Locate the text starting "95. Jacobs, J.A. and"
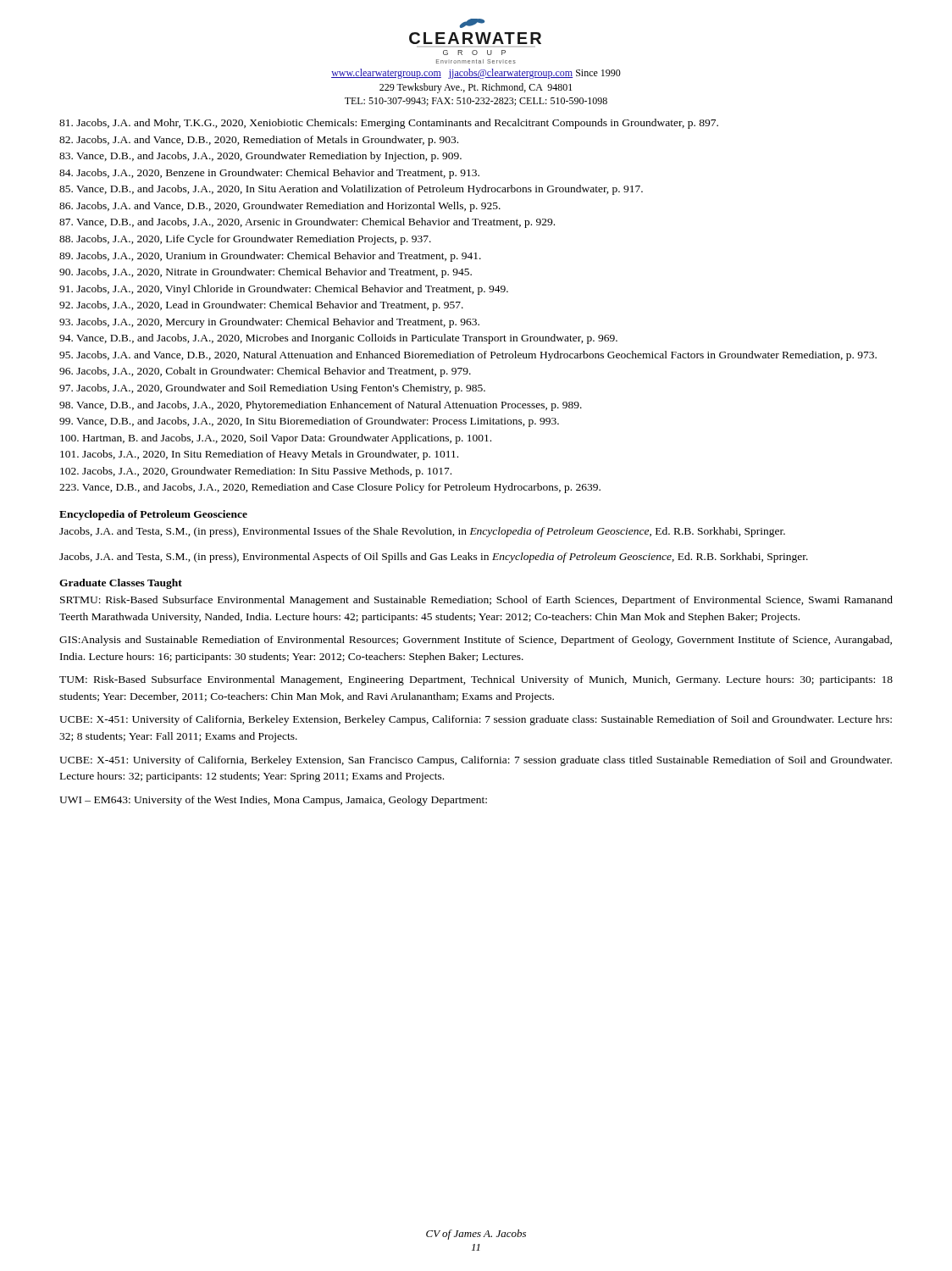 click(x=468, y=354)
